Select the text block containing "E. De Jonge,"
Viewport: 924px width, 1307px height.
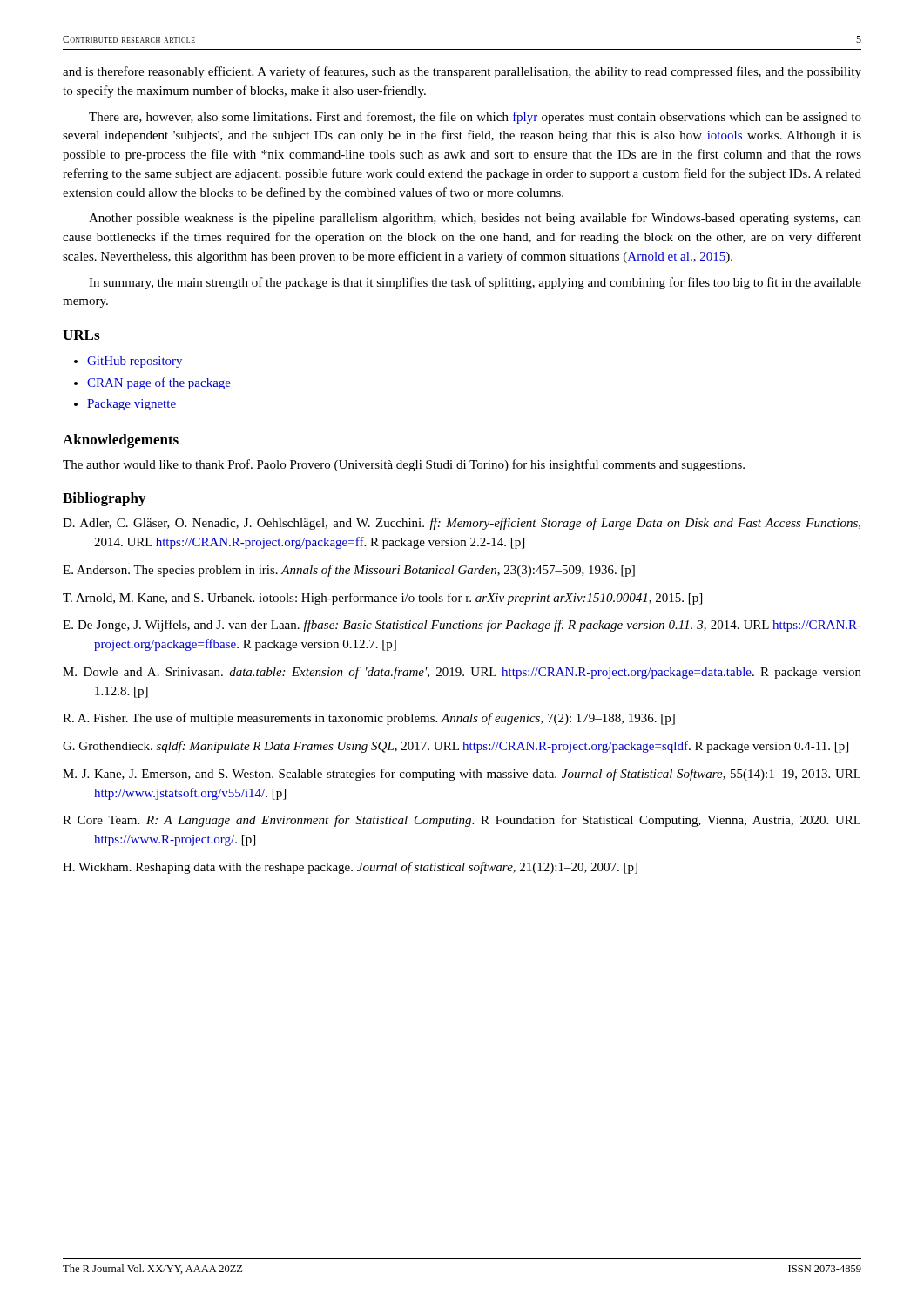point(462,634)
